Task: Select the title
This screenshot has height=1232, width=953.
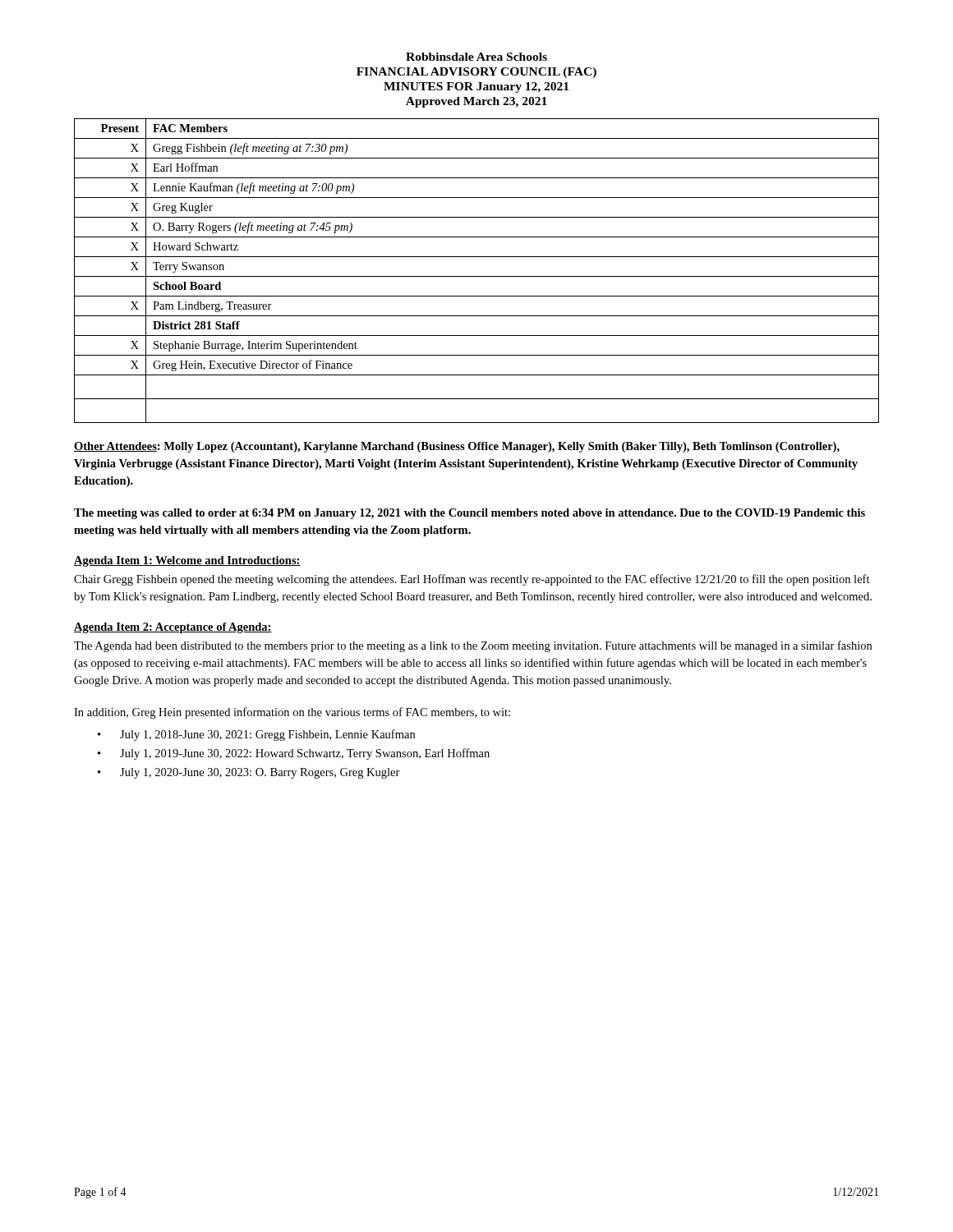Action: tap(476, 79)
